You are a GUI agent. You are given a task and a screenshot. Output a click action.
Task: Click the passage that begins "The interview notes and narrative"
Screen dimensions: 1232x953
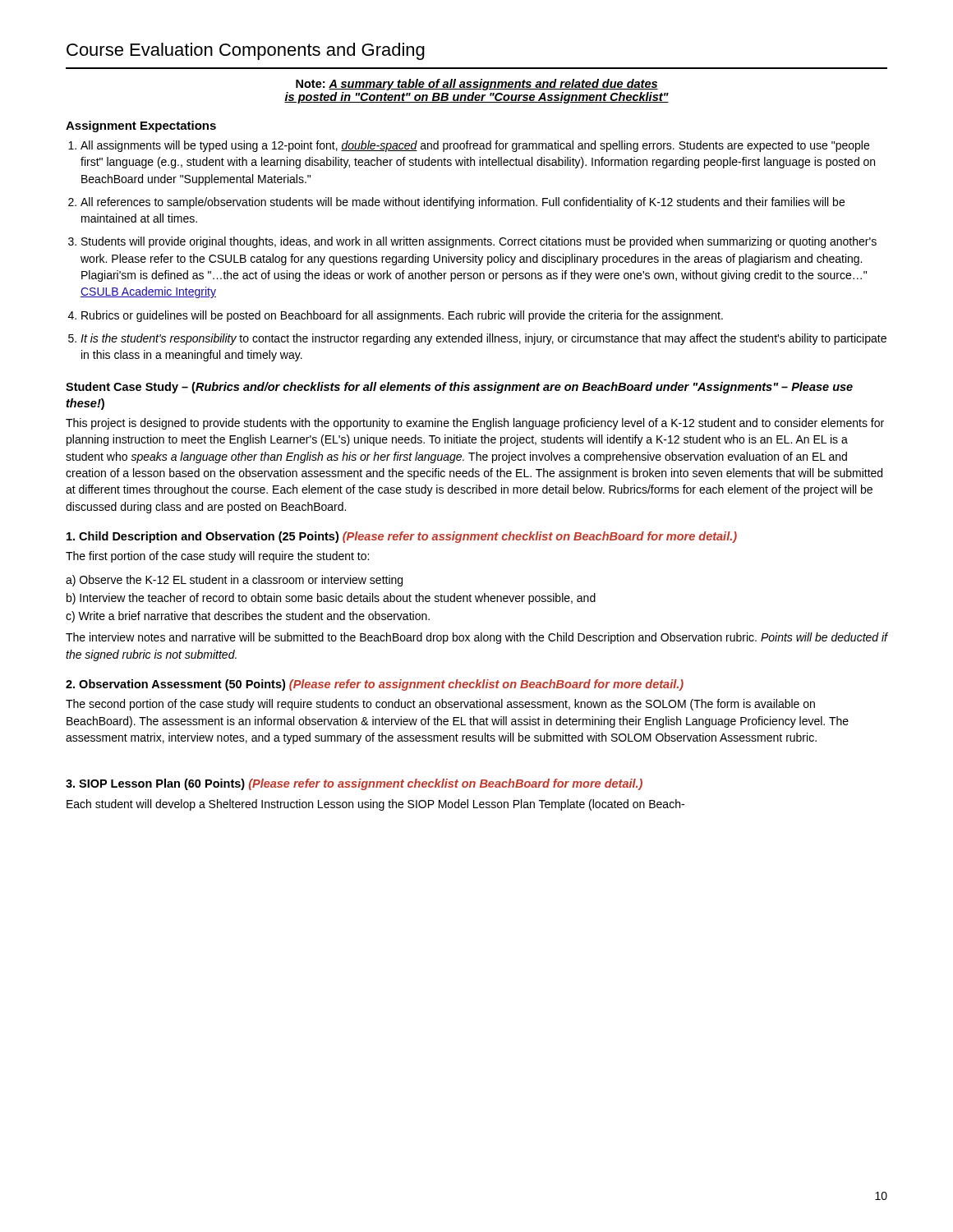point(476,646)
